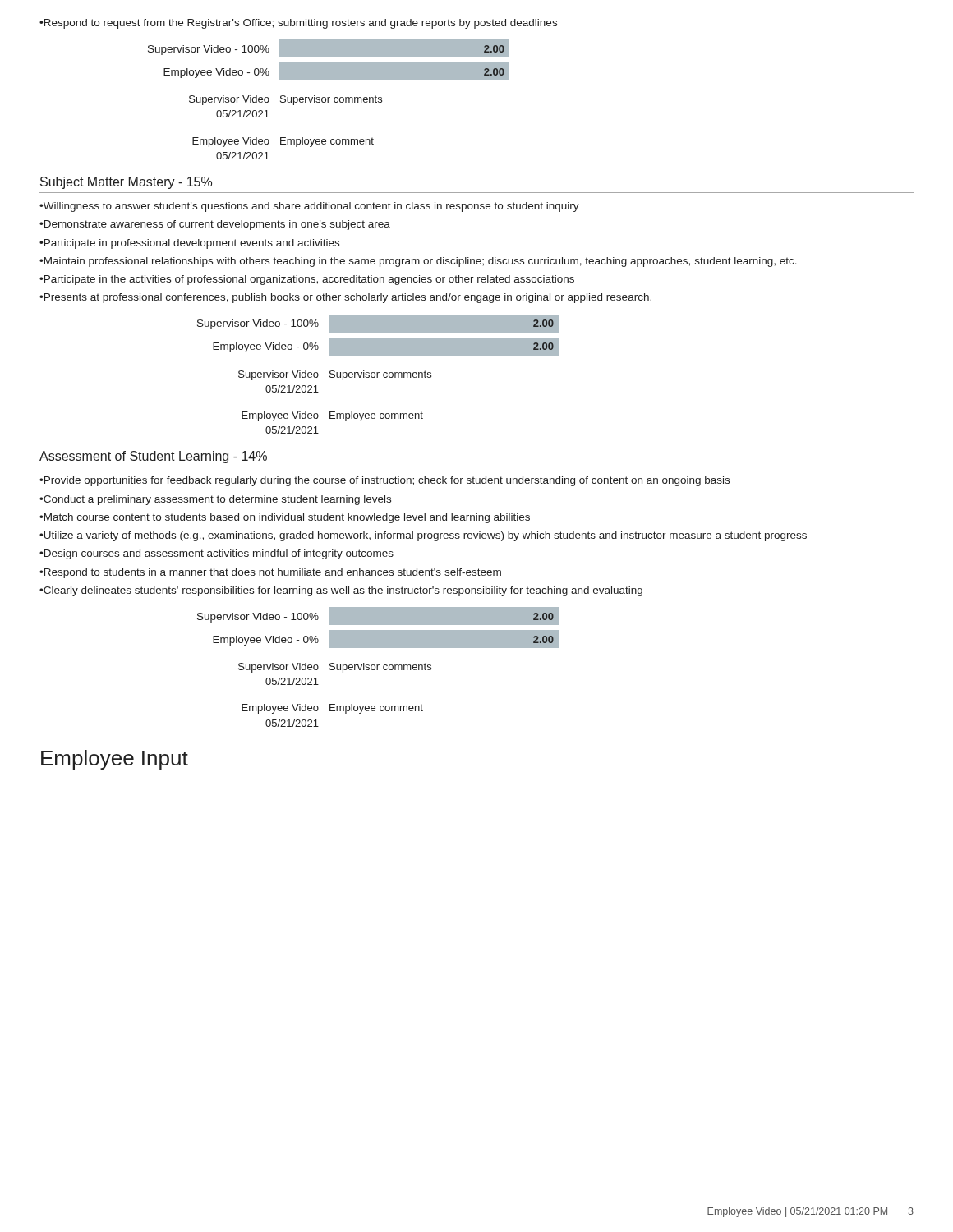The image size is (953, 1232).
Task: Find "Subject Matter Mastery - 15%" on this page
Action: click(126, 182)
